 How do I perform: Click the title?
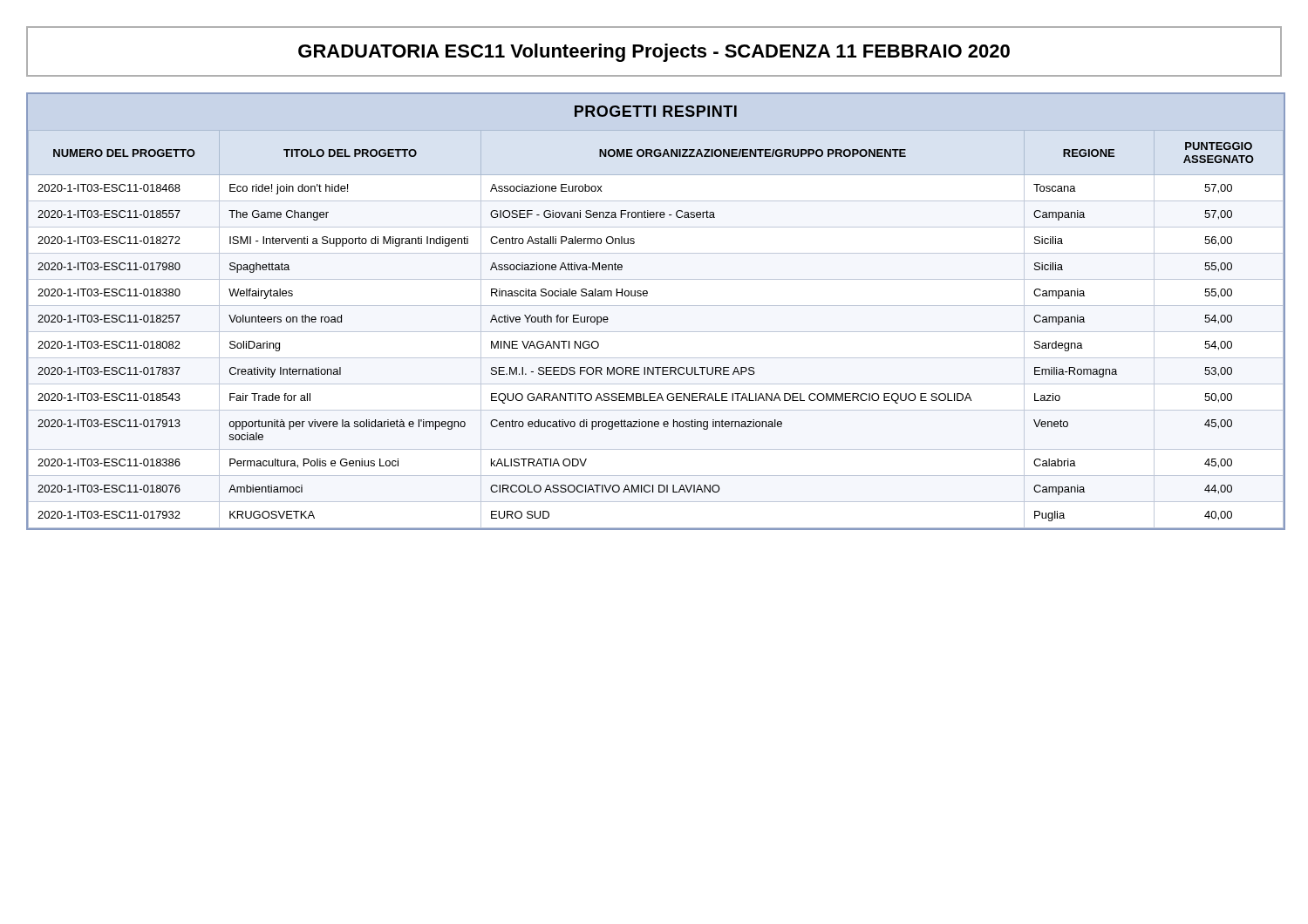[654, 51]
